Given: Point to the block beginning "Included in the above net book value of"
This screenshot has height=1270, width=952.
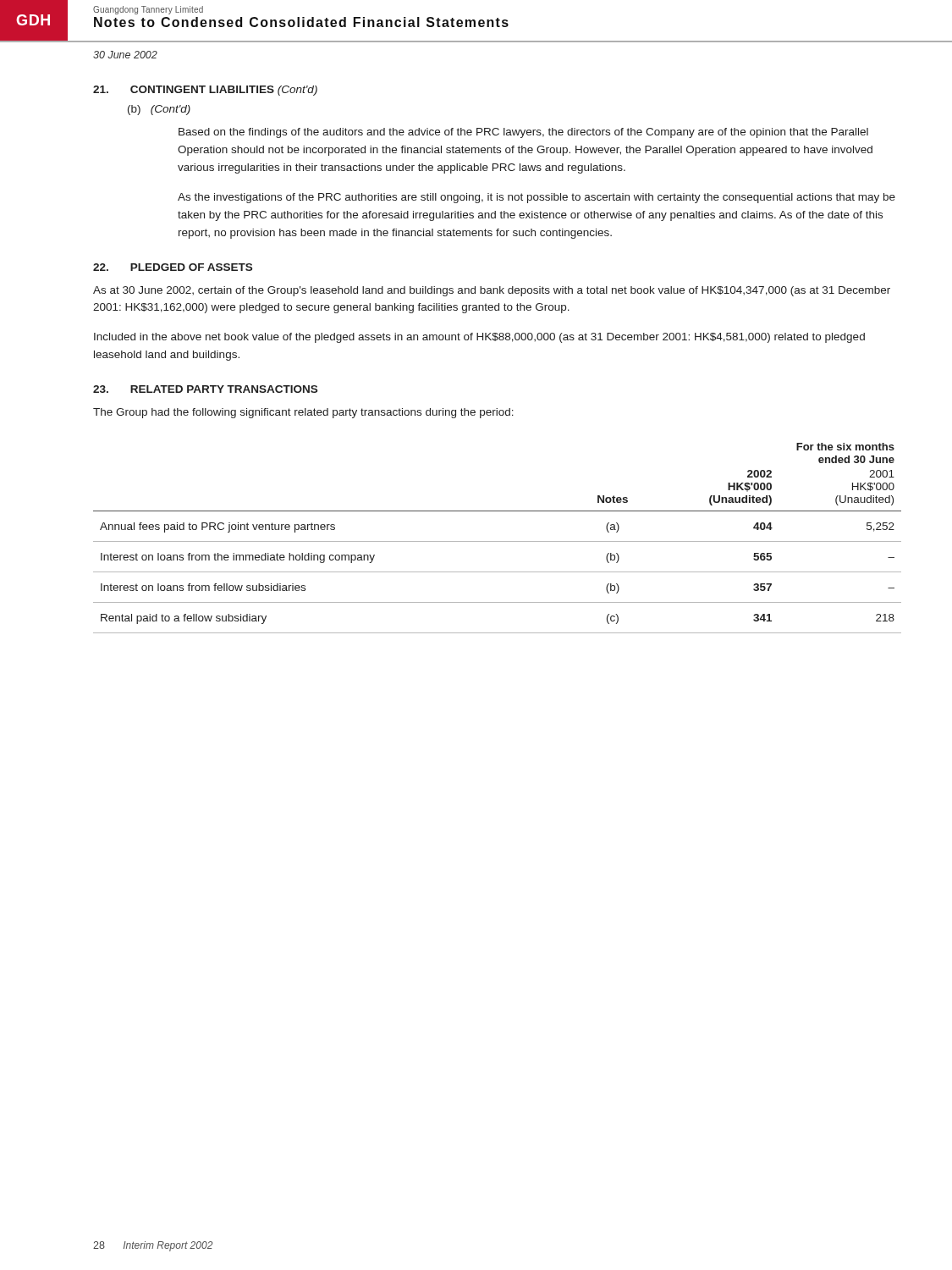Looking at the screenshot, I should pyautogui.click(x=479, y=346).
